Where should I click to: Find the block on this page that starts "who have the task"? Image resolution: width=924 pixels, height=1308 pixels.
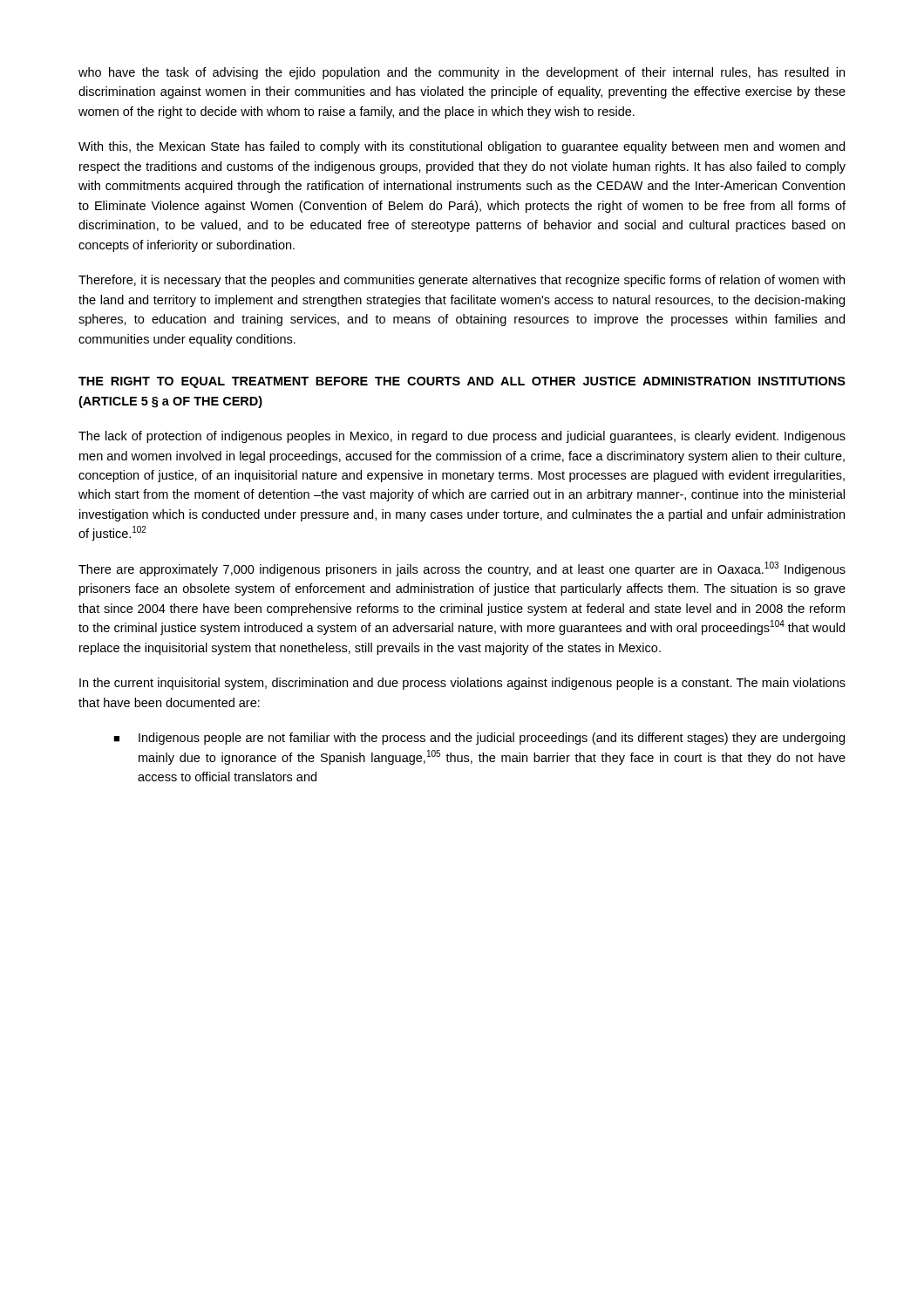click(462, 92)
